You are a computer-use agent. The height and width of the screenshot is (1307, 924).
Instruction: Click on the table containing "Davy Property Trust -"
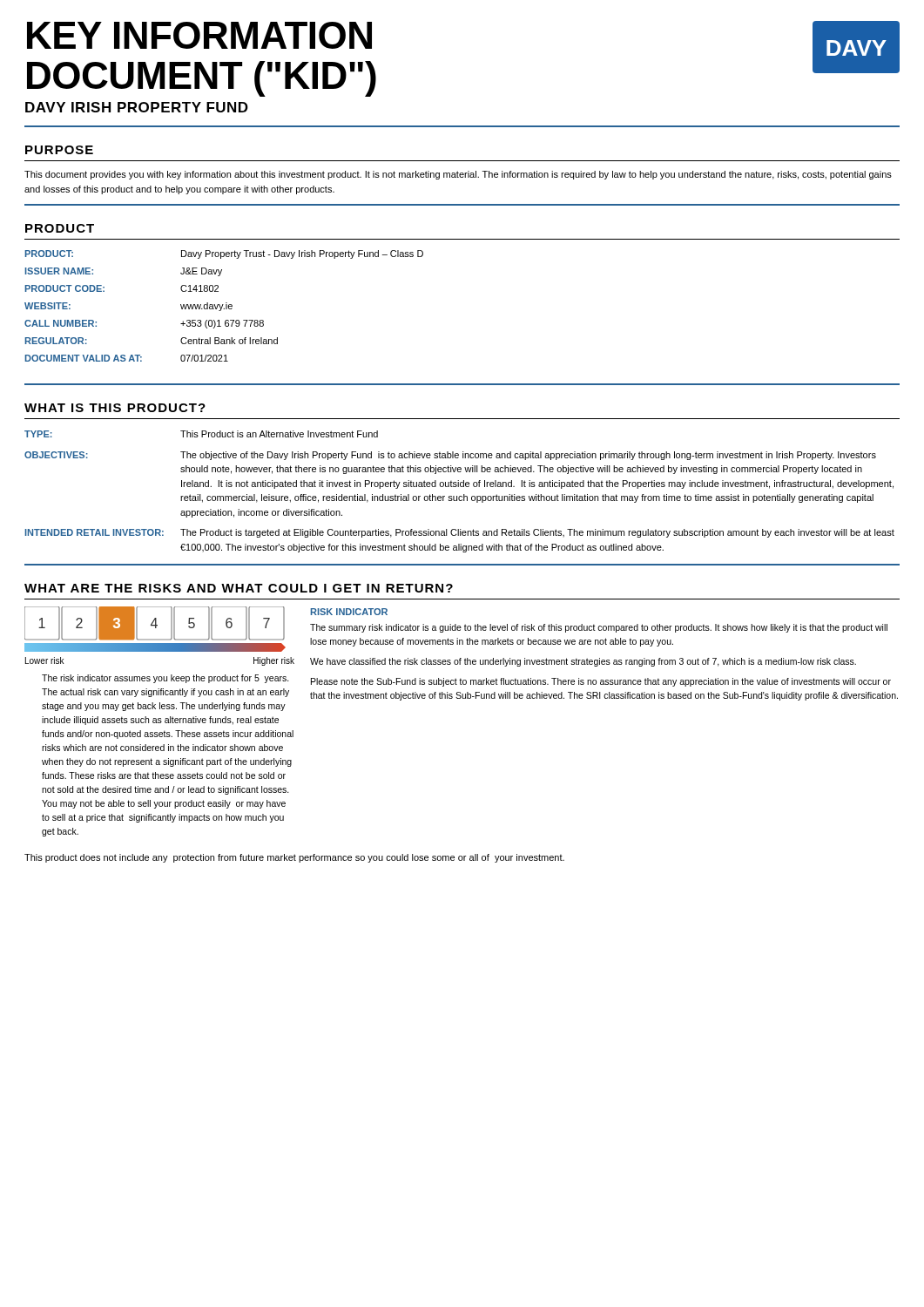[462, 307]
